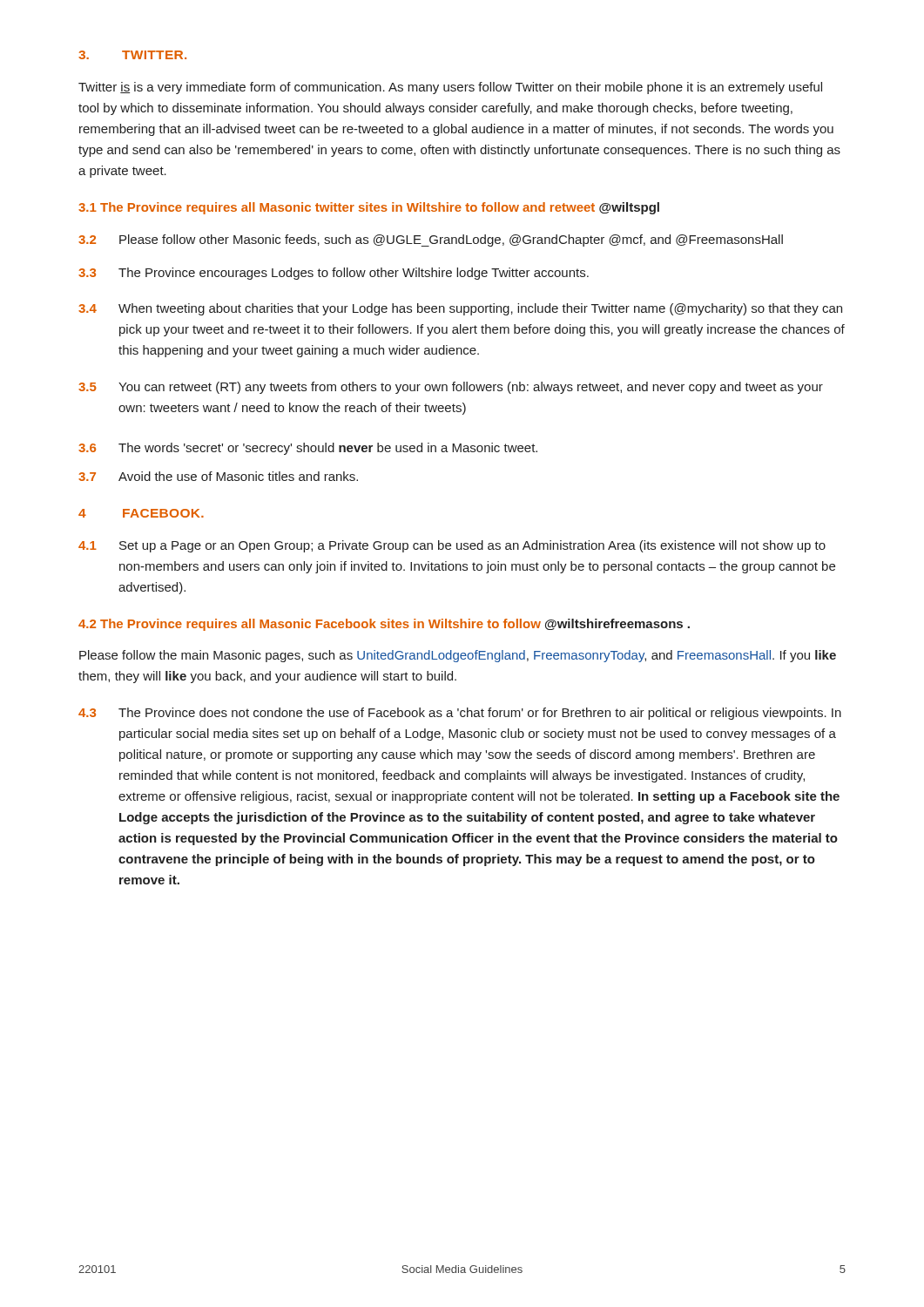Point to the block beginning "7 Avoid the"

219,476
